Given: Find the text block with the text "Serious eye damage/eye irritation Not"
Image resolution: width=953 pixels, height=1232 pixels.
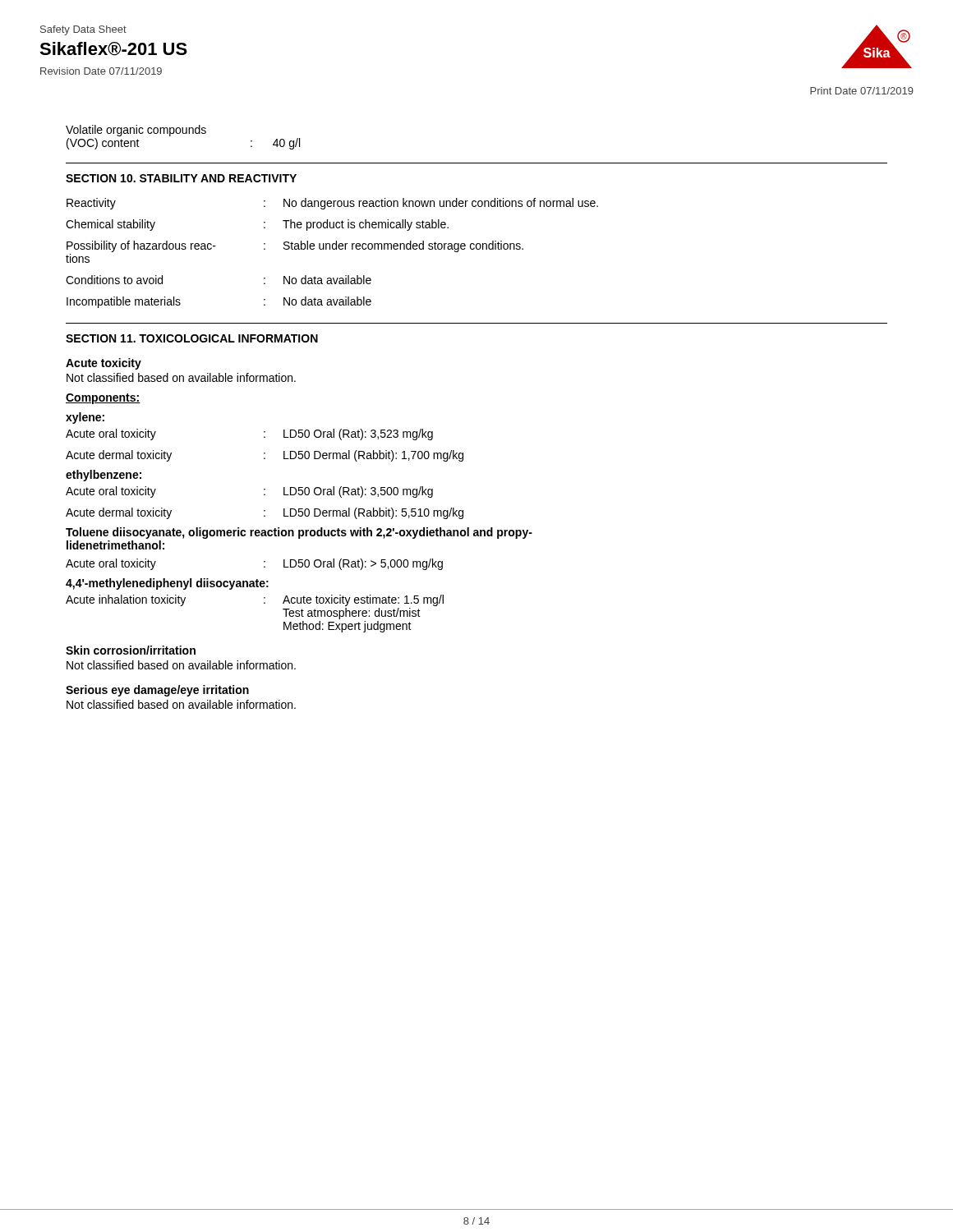Looking at the screenshot, I should click(x=157, y=691).
